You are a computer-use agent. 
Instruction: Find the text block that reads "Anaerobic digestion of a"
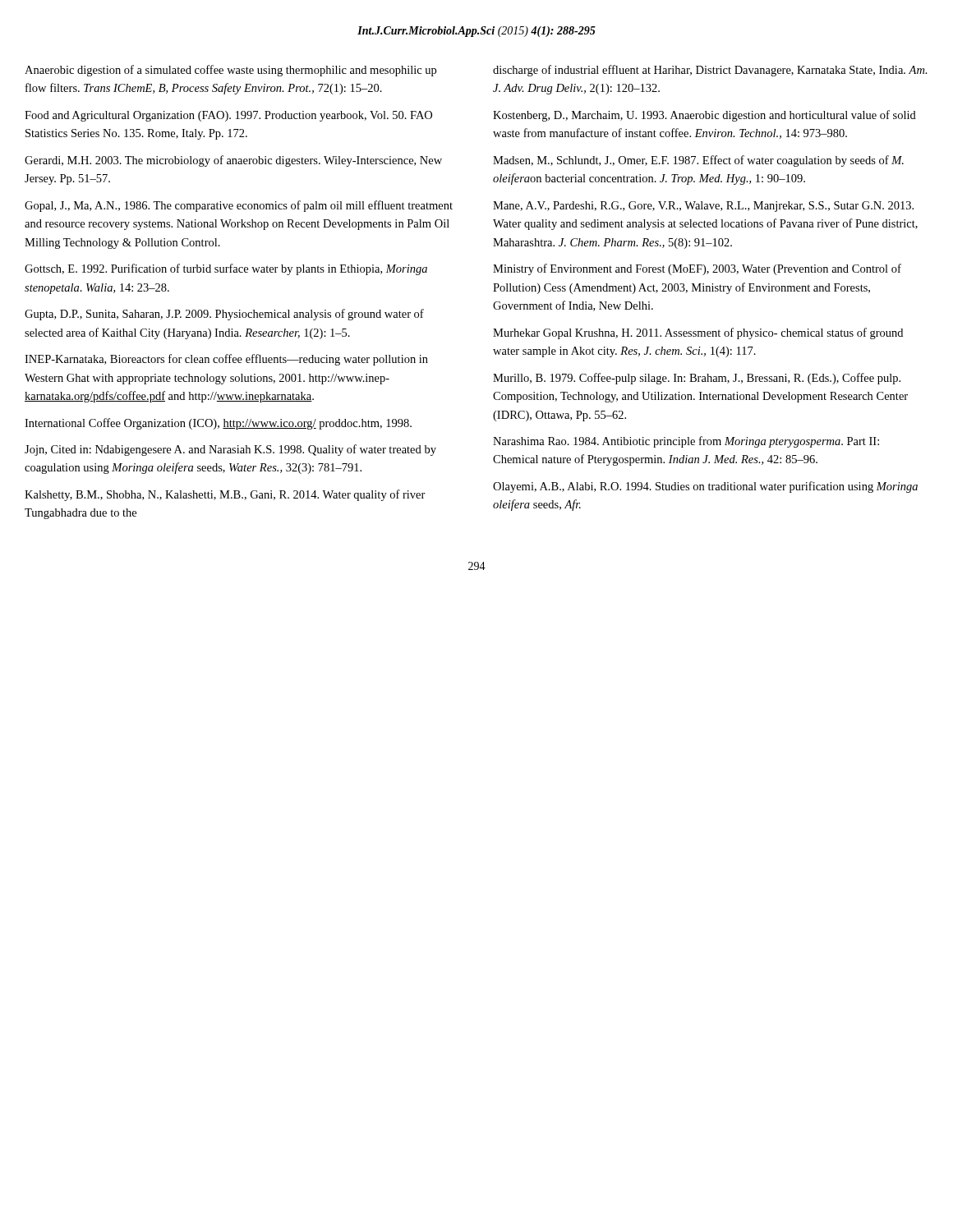pyautogui.click(x=231, y=79)
